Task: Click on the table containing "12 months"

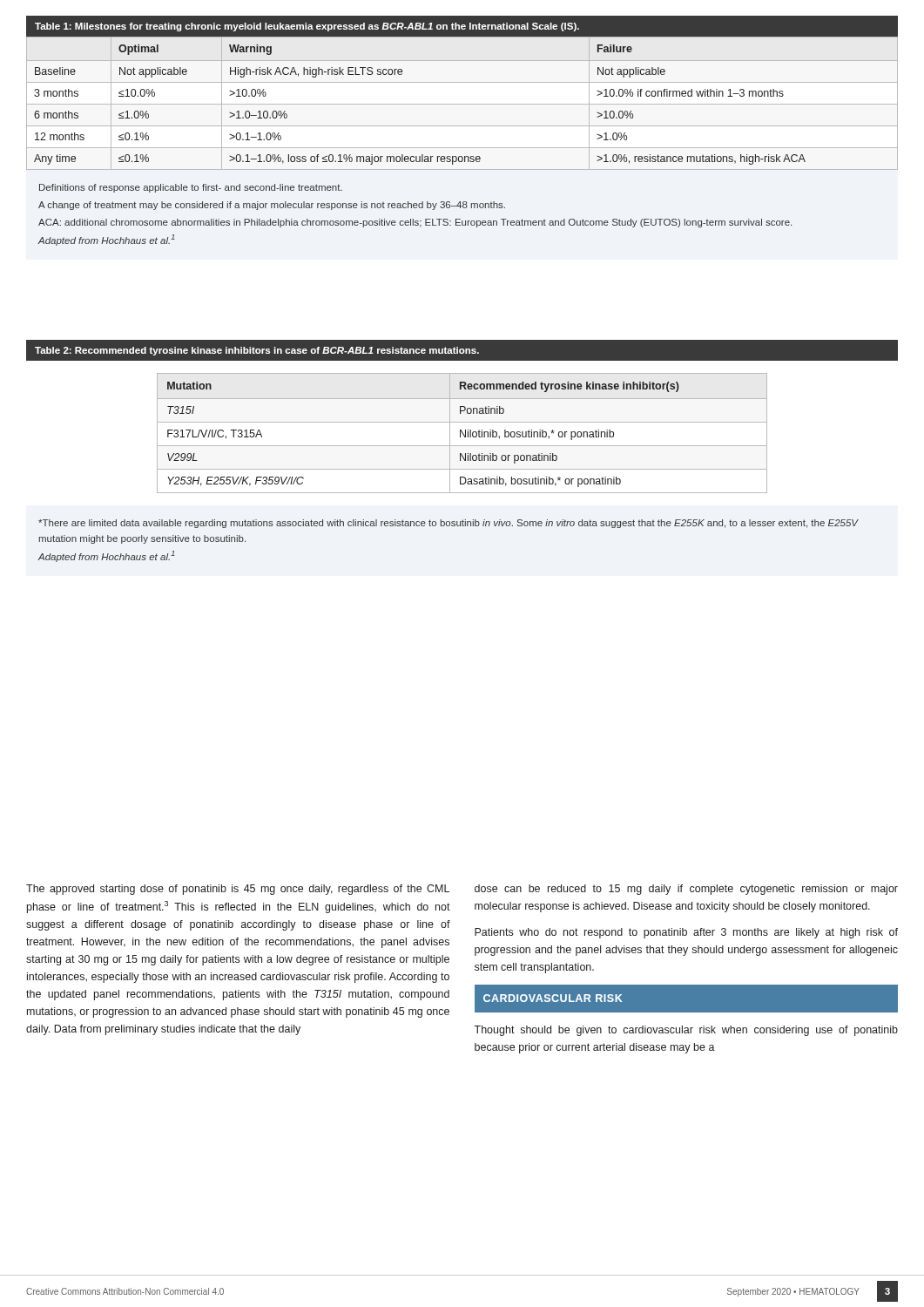Action: 462,103
